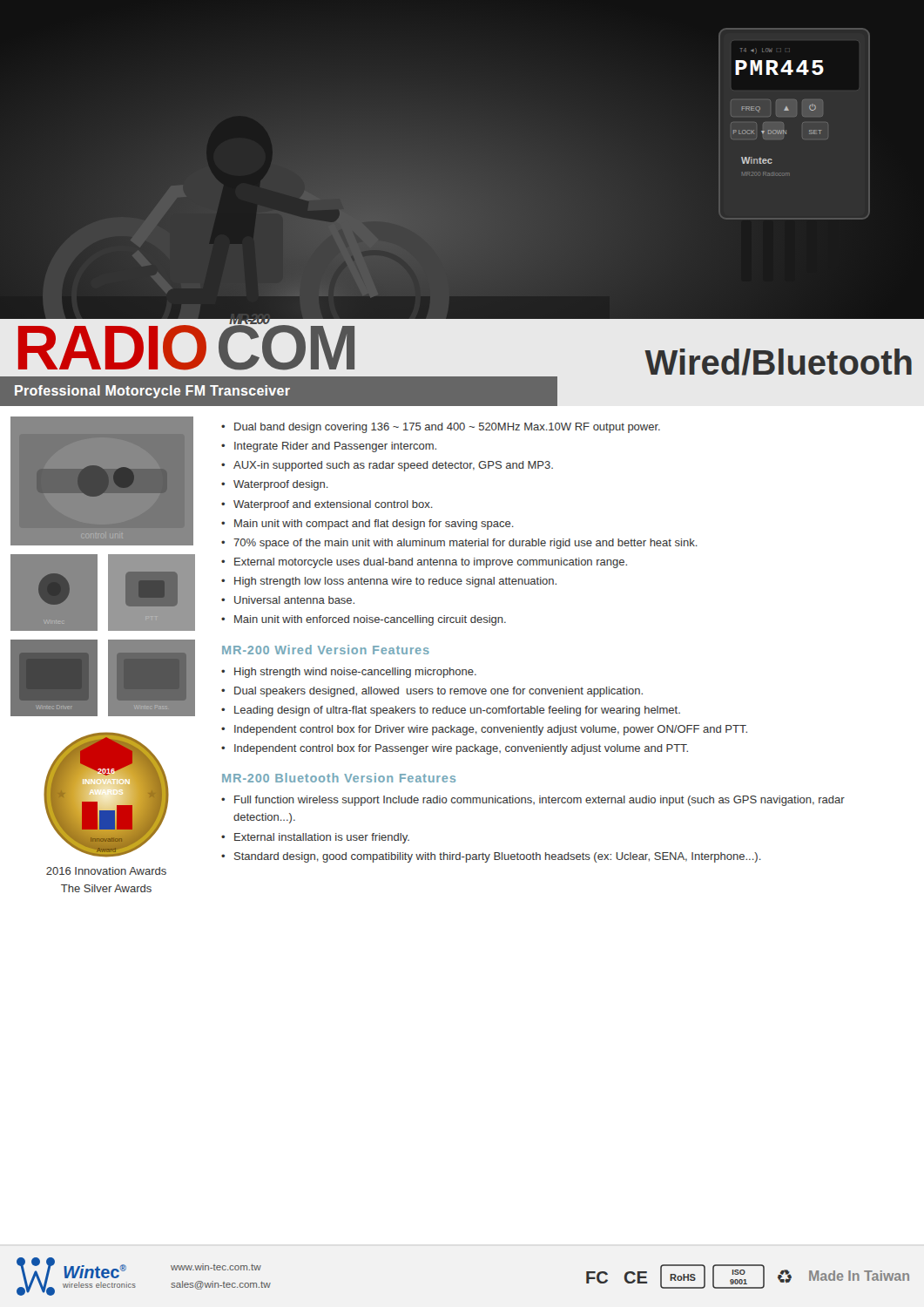Viewport: 924px width, 1307px height.
Task: Point to the text block starting "Integrate Rider and Passenger intercom."
Action: coord(329,447)
